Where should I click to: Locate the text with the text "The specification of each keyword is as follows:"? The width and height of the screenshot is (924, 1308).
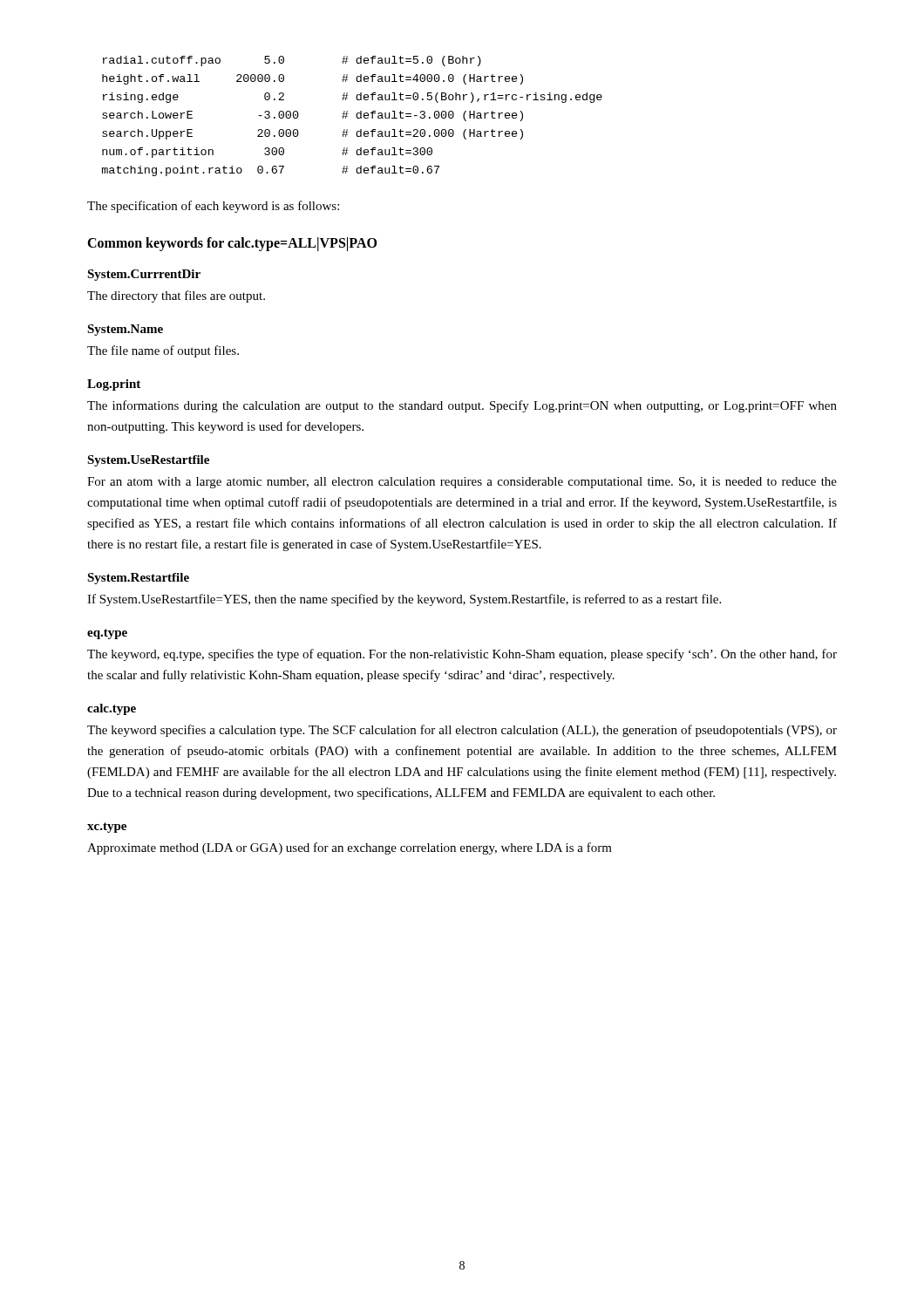point(213,207)
